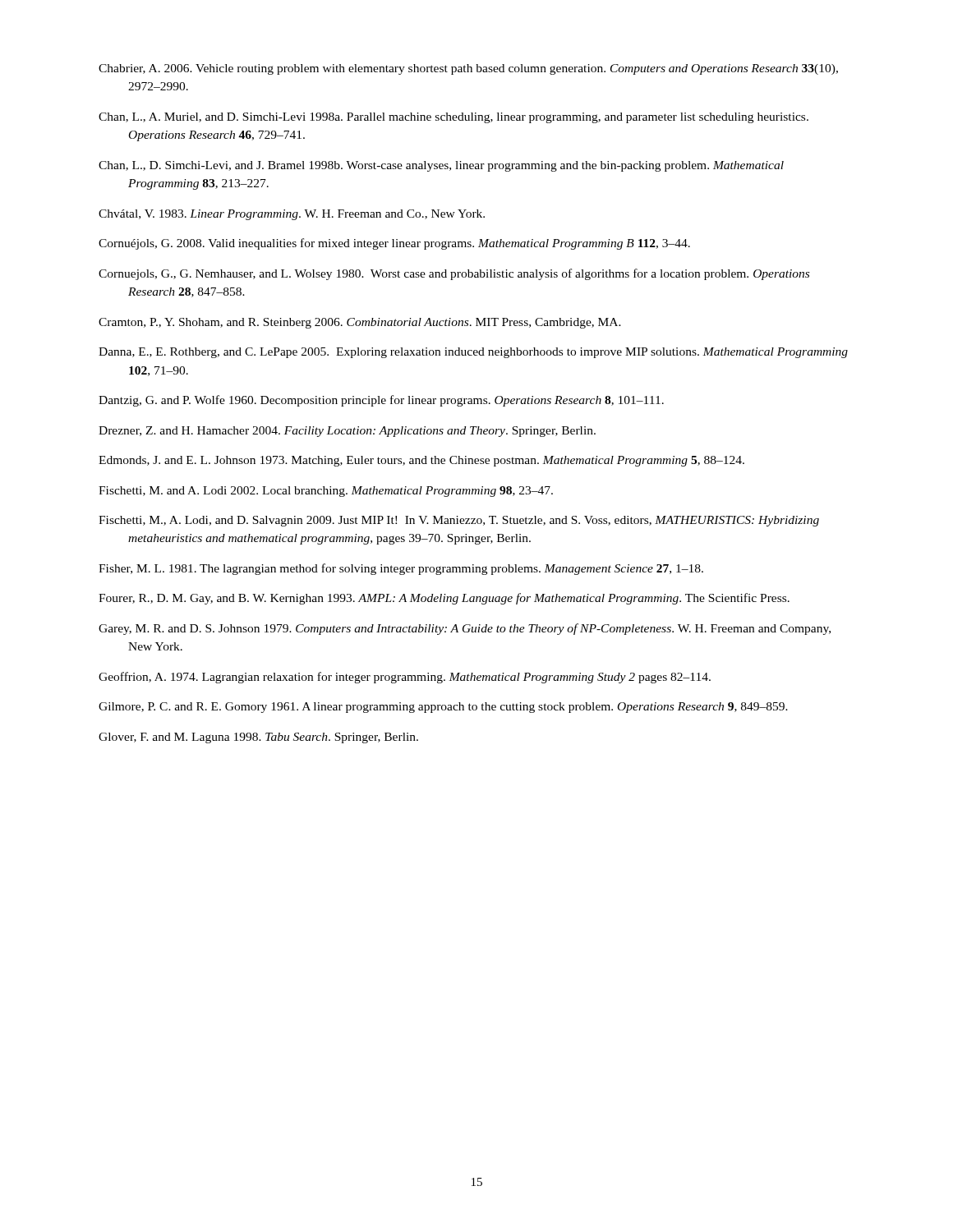
Task: Point to the block beginning "Dantzig, G. and P. Wolfe 1960."
Action: 381,400
